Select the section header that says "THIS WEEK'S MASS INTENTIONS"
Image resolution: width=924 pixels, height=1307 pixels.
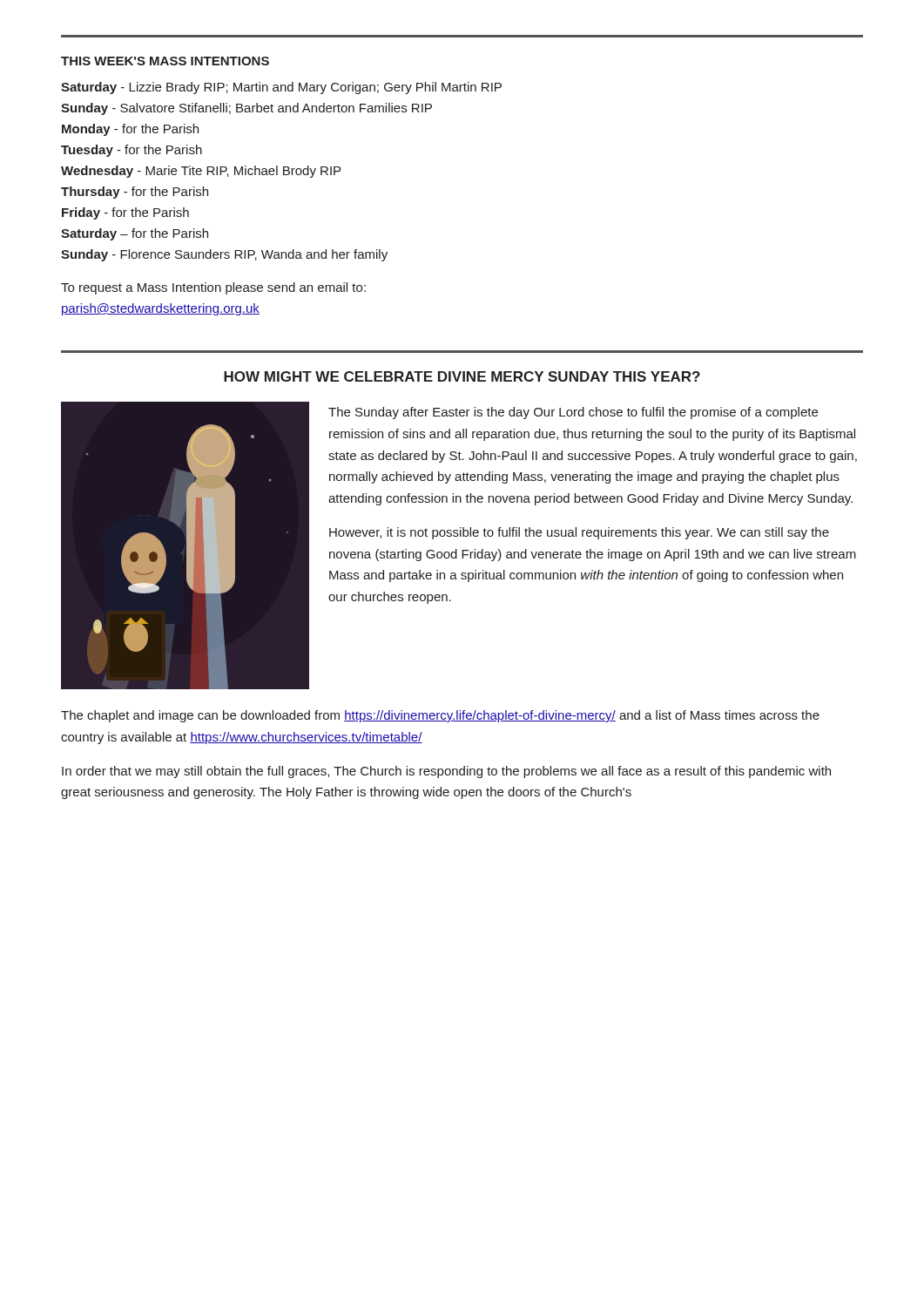(165, 61)
